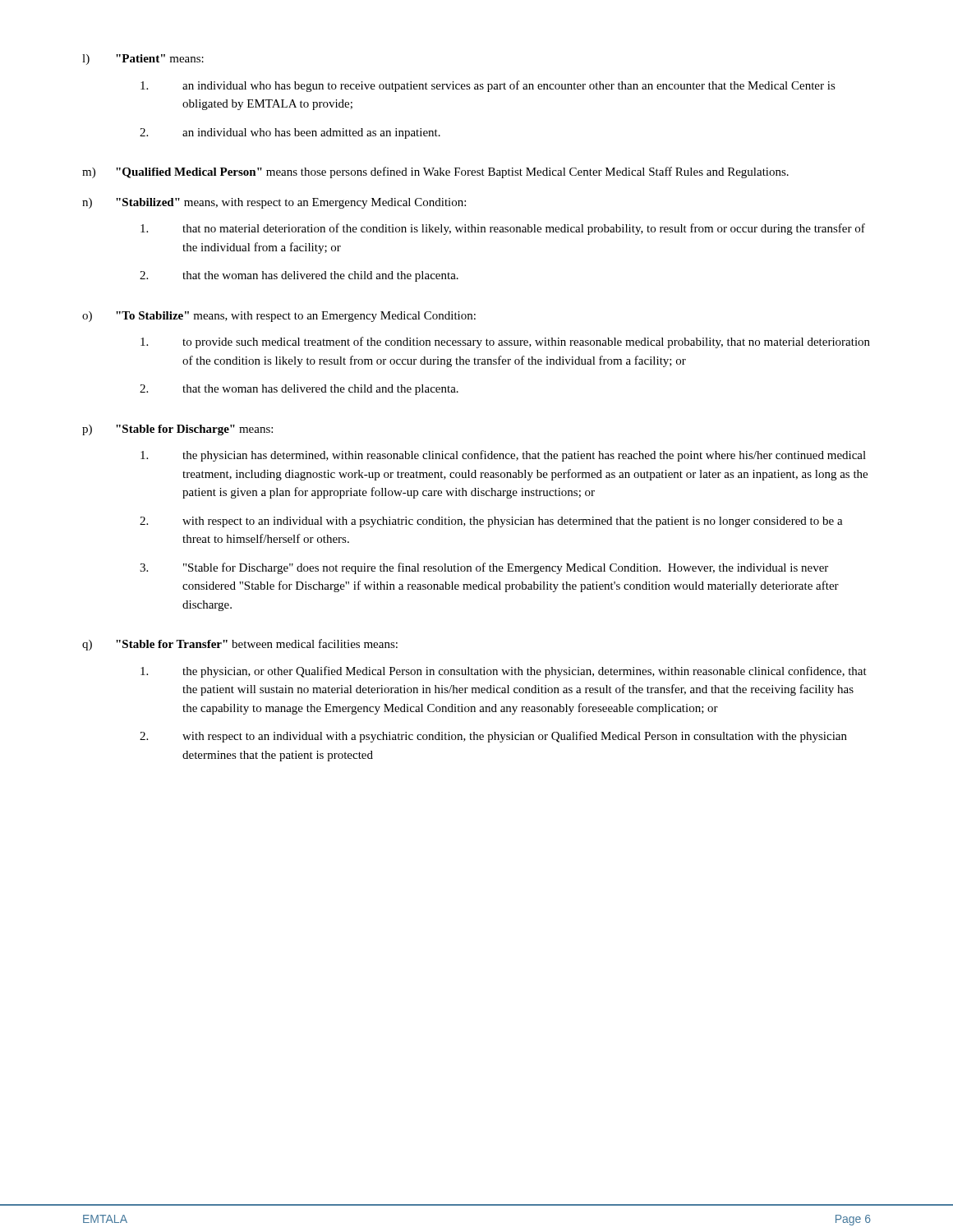The width and height of the screenshot is (953, 1232).
Task: Locate the block starting "p) "Stable for"
Action: pyautogui.click(x=476, y=521)
